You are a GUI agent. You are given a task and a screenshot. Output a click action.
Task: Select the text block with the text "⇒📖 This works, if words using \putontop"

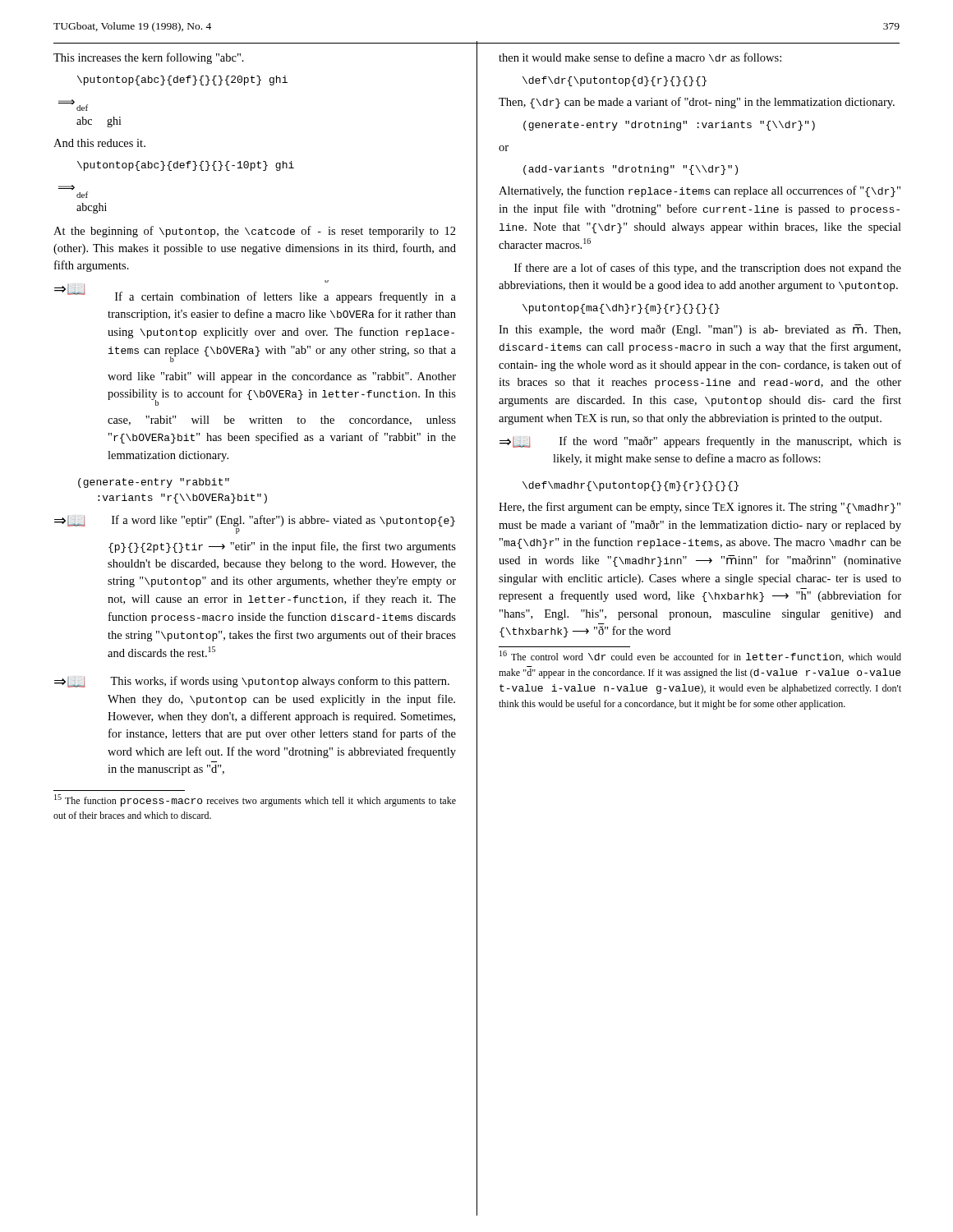pyautogui.click(x=255, y=728)
